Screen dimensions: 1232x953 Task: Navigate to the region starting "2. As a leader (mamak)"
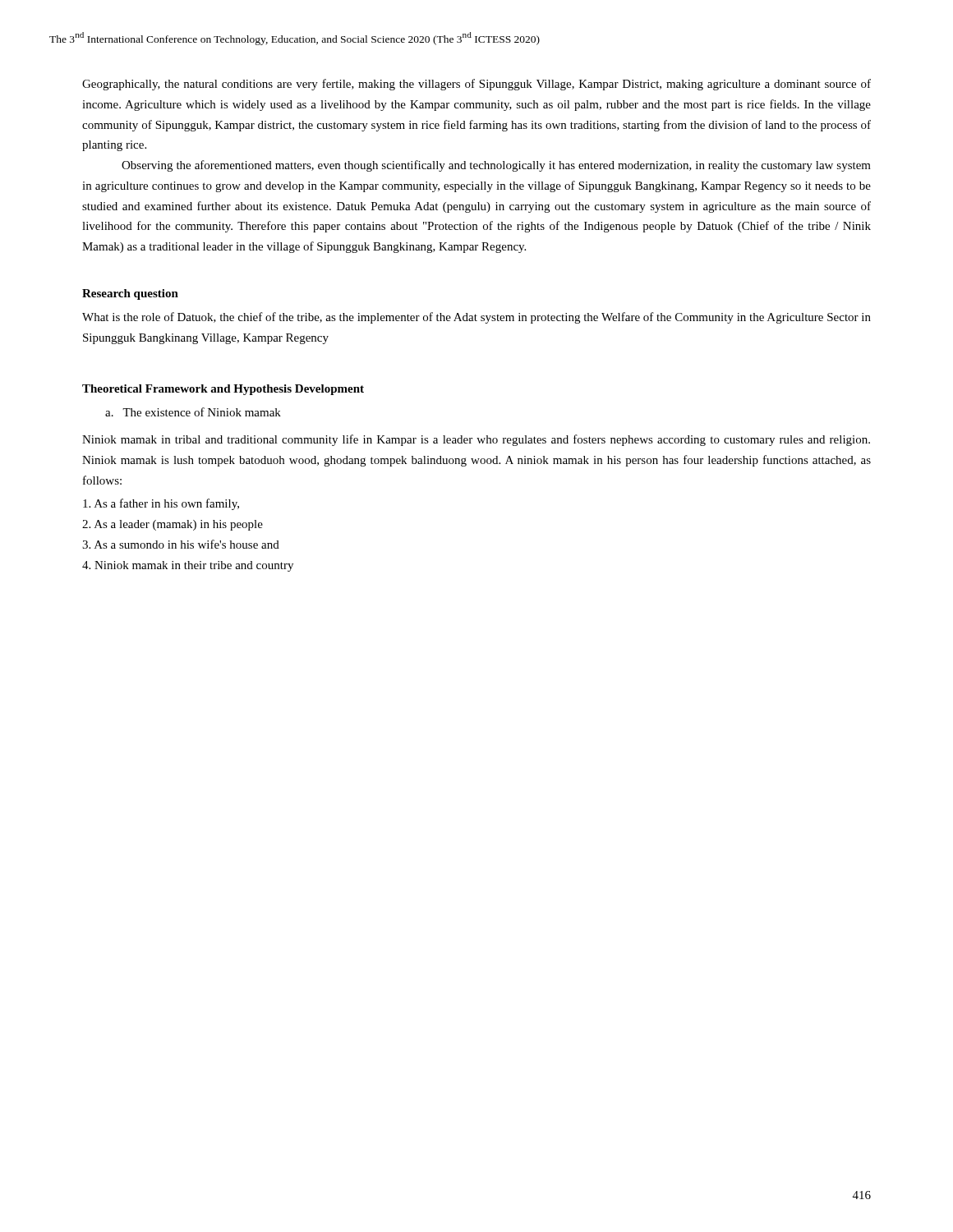point(172,524)
